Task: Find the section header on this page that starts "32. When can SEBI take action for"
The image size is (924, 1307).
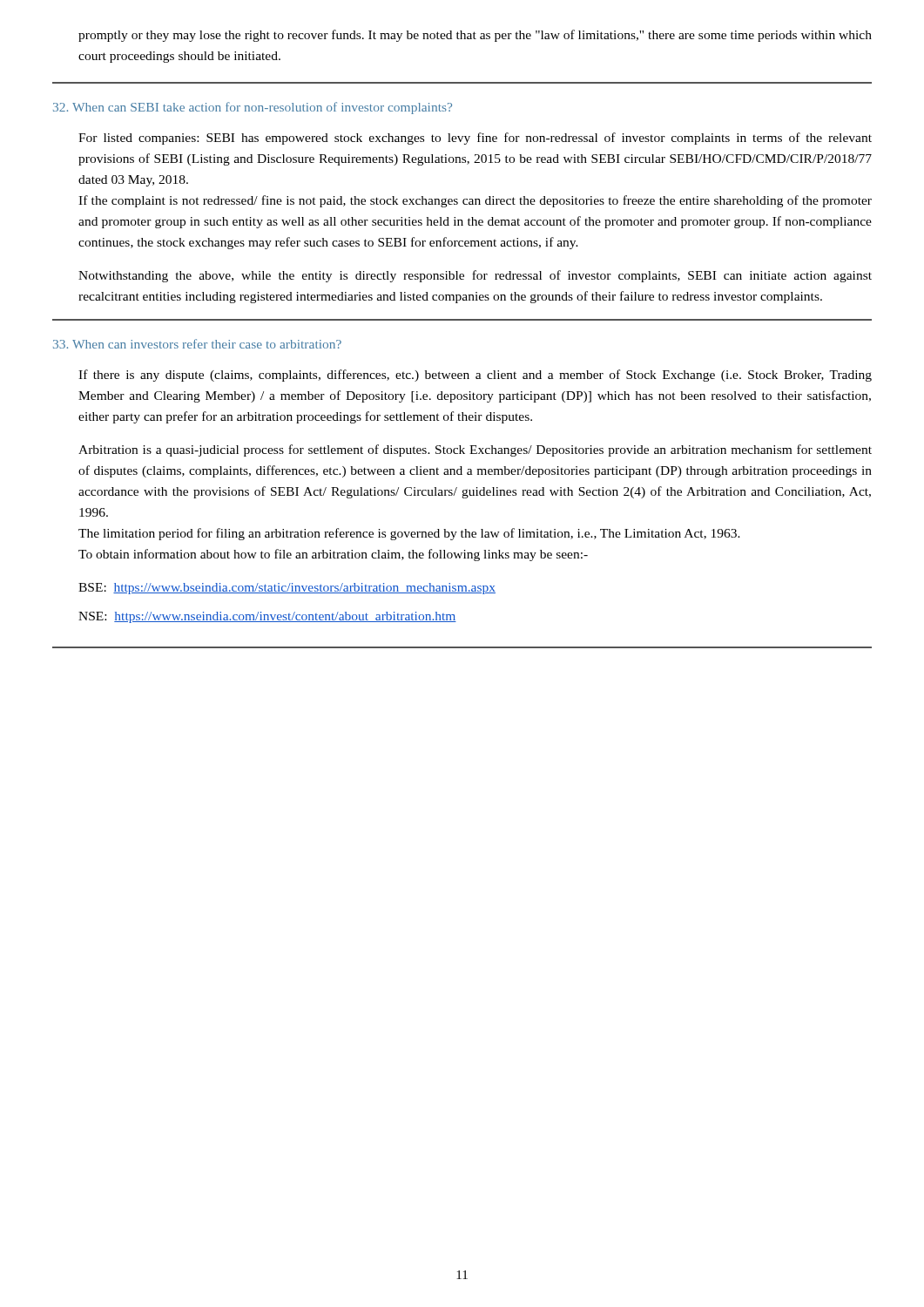Action: [253, 107]
